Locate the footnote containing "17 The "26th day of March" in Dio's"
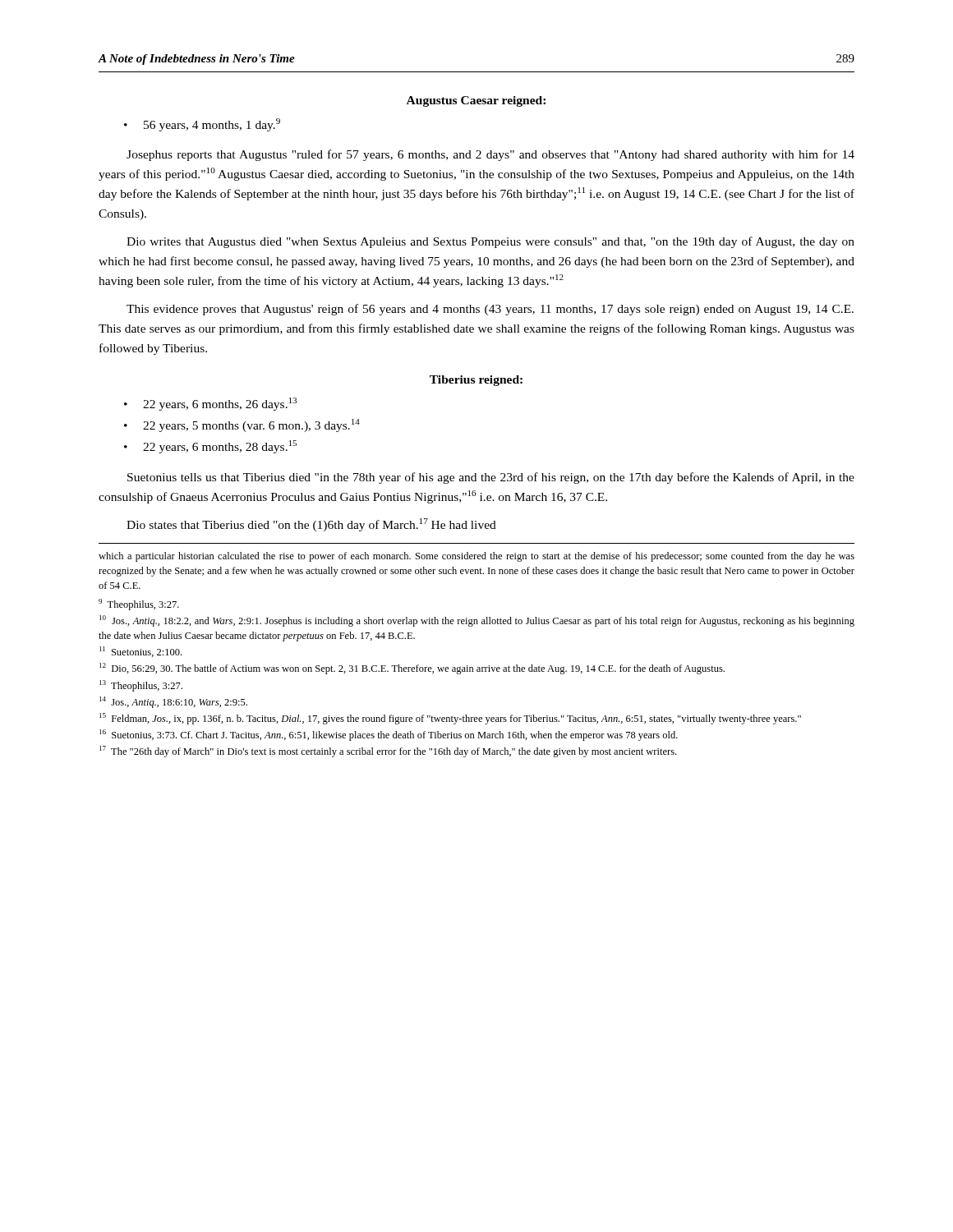 [388, 751]
